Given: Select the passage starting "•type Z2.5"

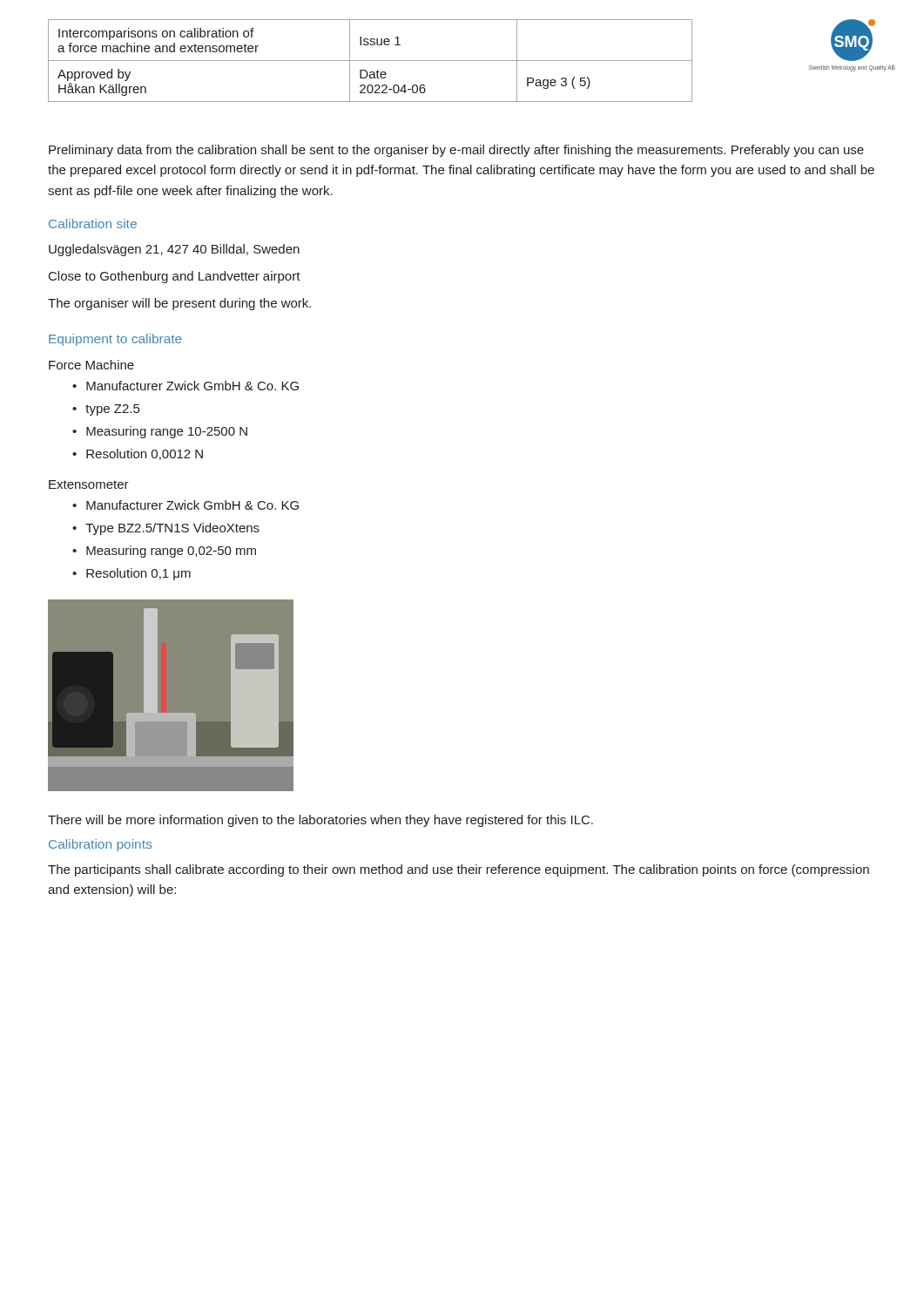Looking at the screenshot, I should (106, 408).
